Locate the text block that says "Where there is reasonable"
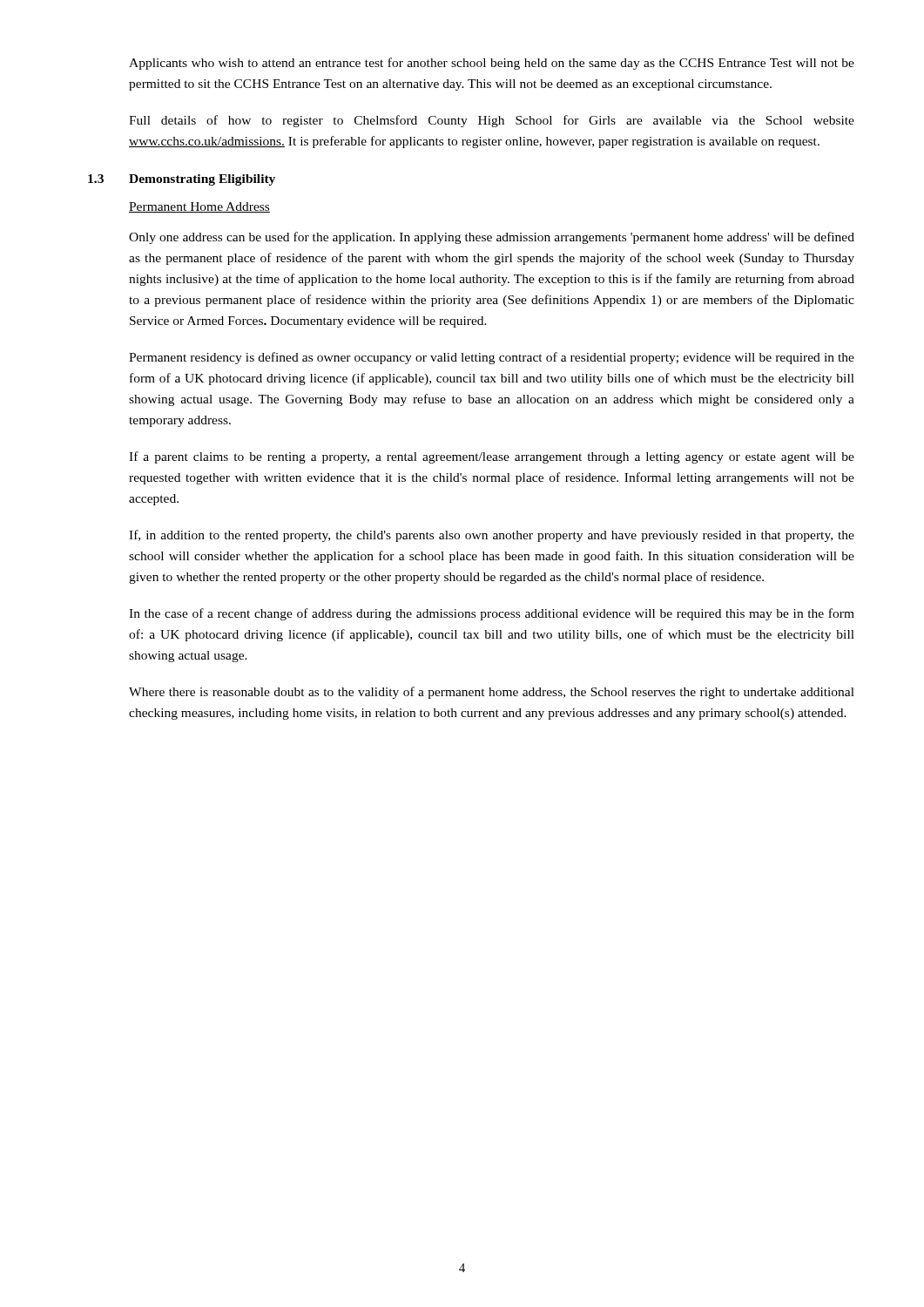Screen dimensions: 1307x924 tap(492, 702)
